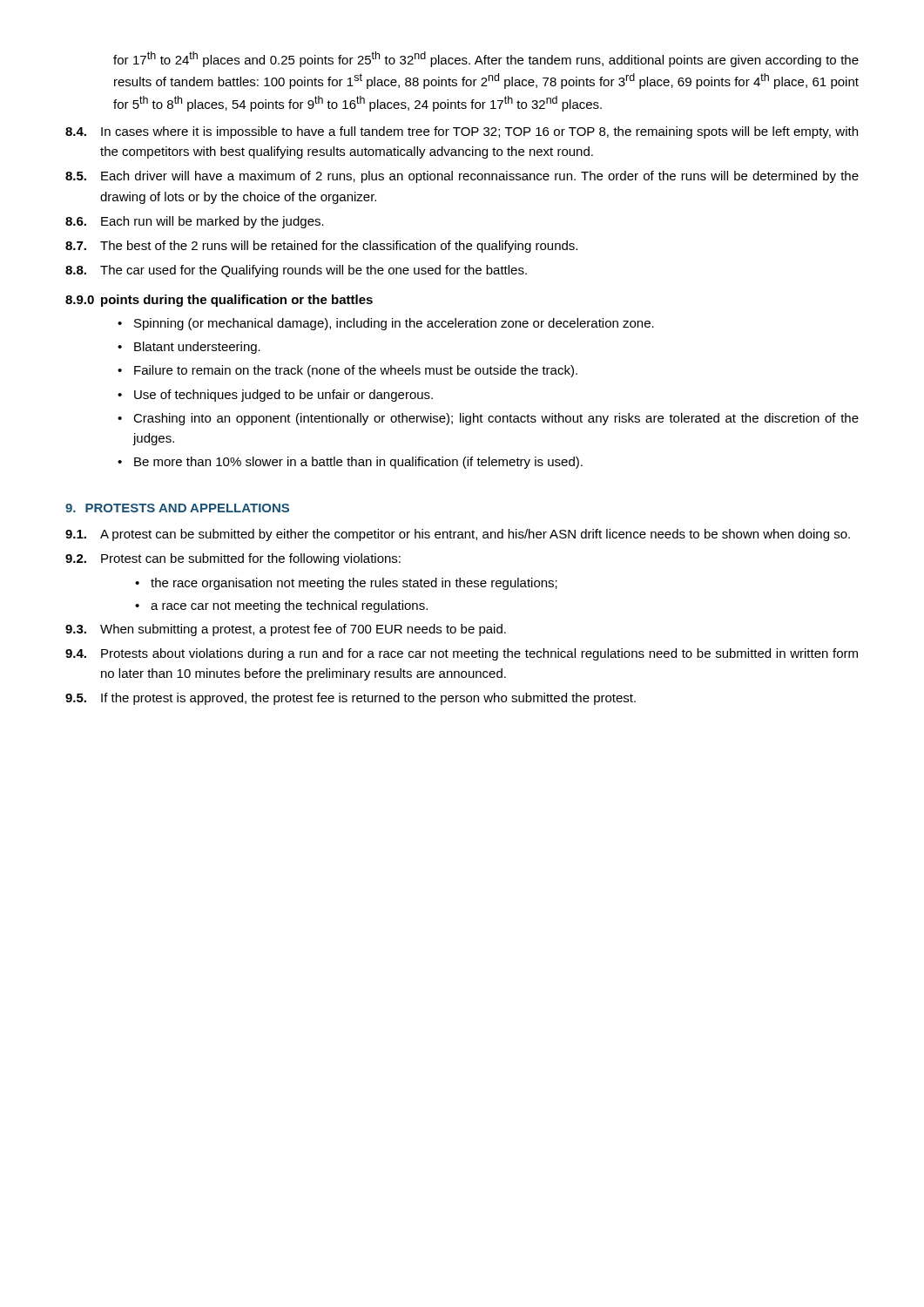
Task: Find the text block starting "9. PROTESTS AND"
Action: coord(178,507)
